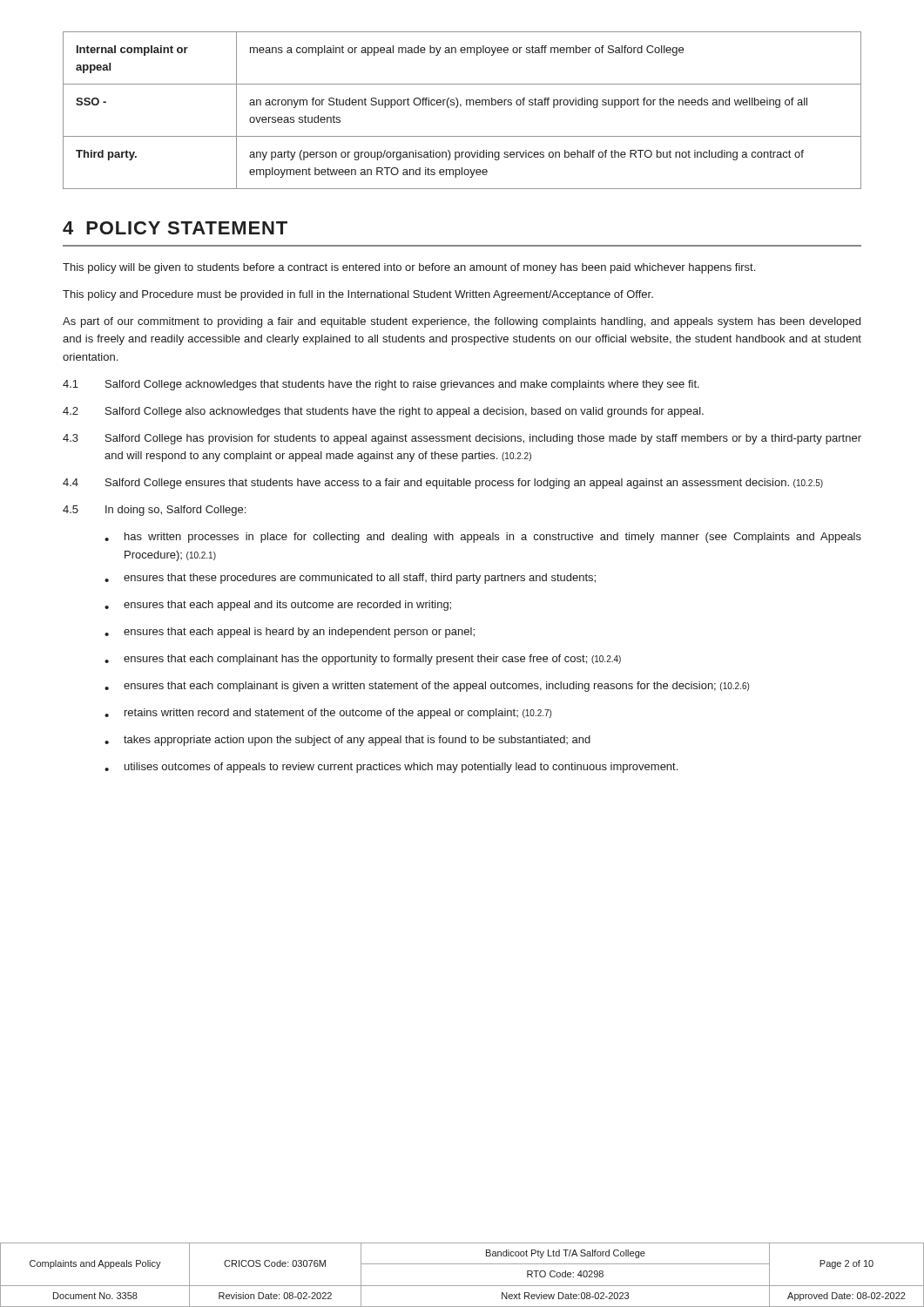Viewport: 924px width, 1307px height.
Task: Locate the block of text that opens with "• utilises outcomes of appeals"
Action: (x=483, y=769)
